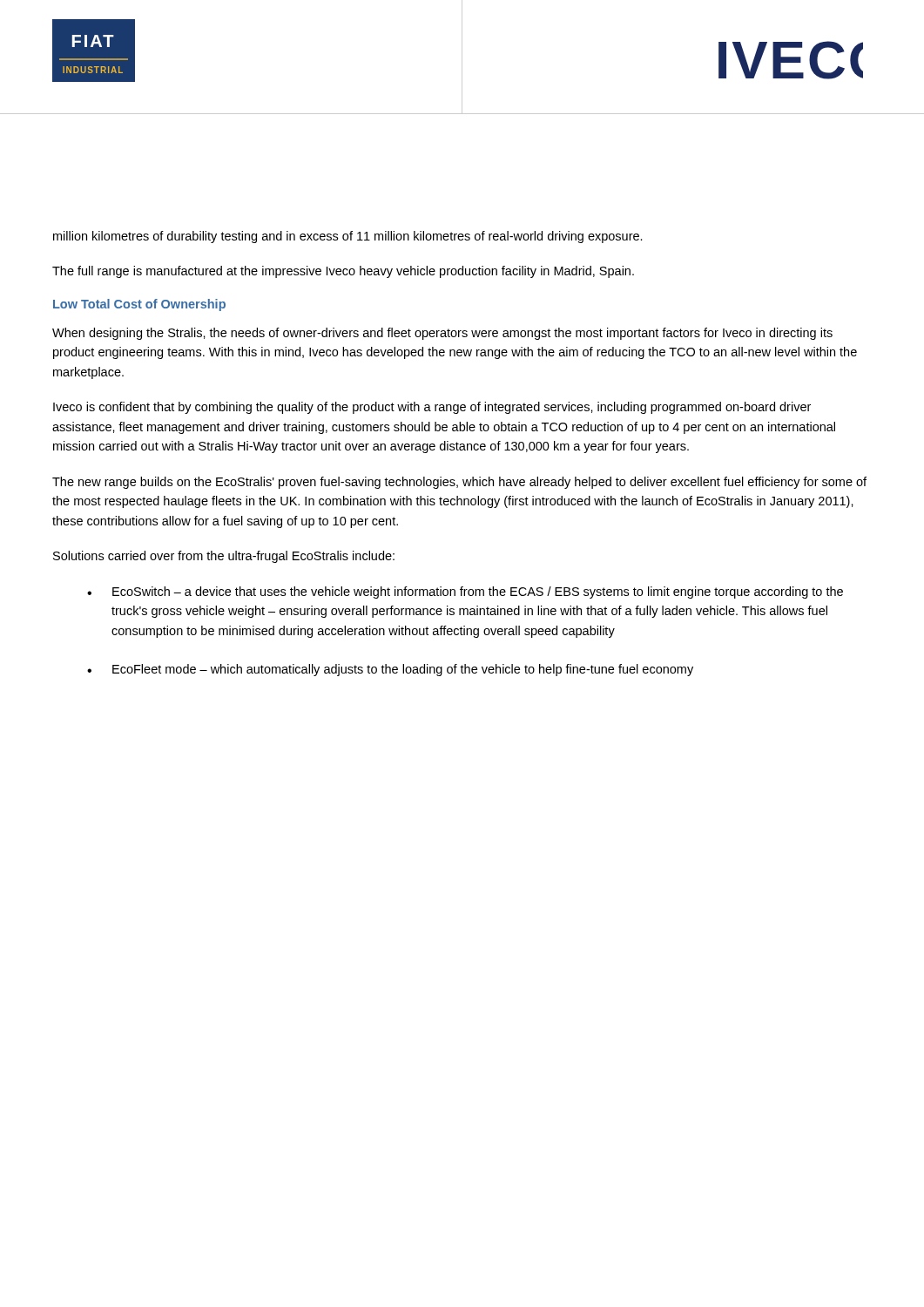Select the section header that says "Low Total Cost of"
924x1307 pixels.
pos(139,304)
